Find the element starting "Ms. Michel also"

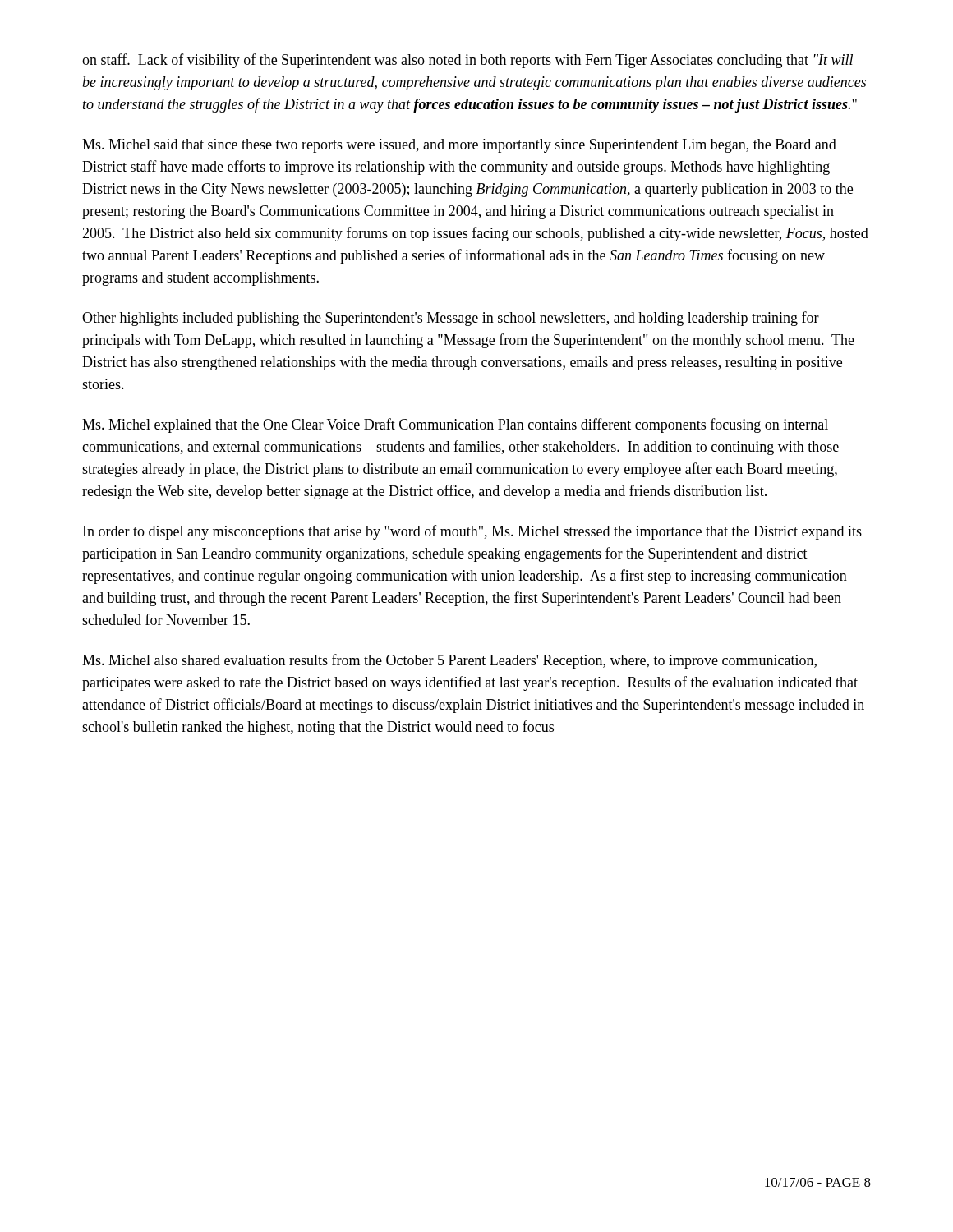(473, 694)
